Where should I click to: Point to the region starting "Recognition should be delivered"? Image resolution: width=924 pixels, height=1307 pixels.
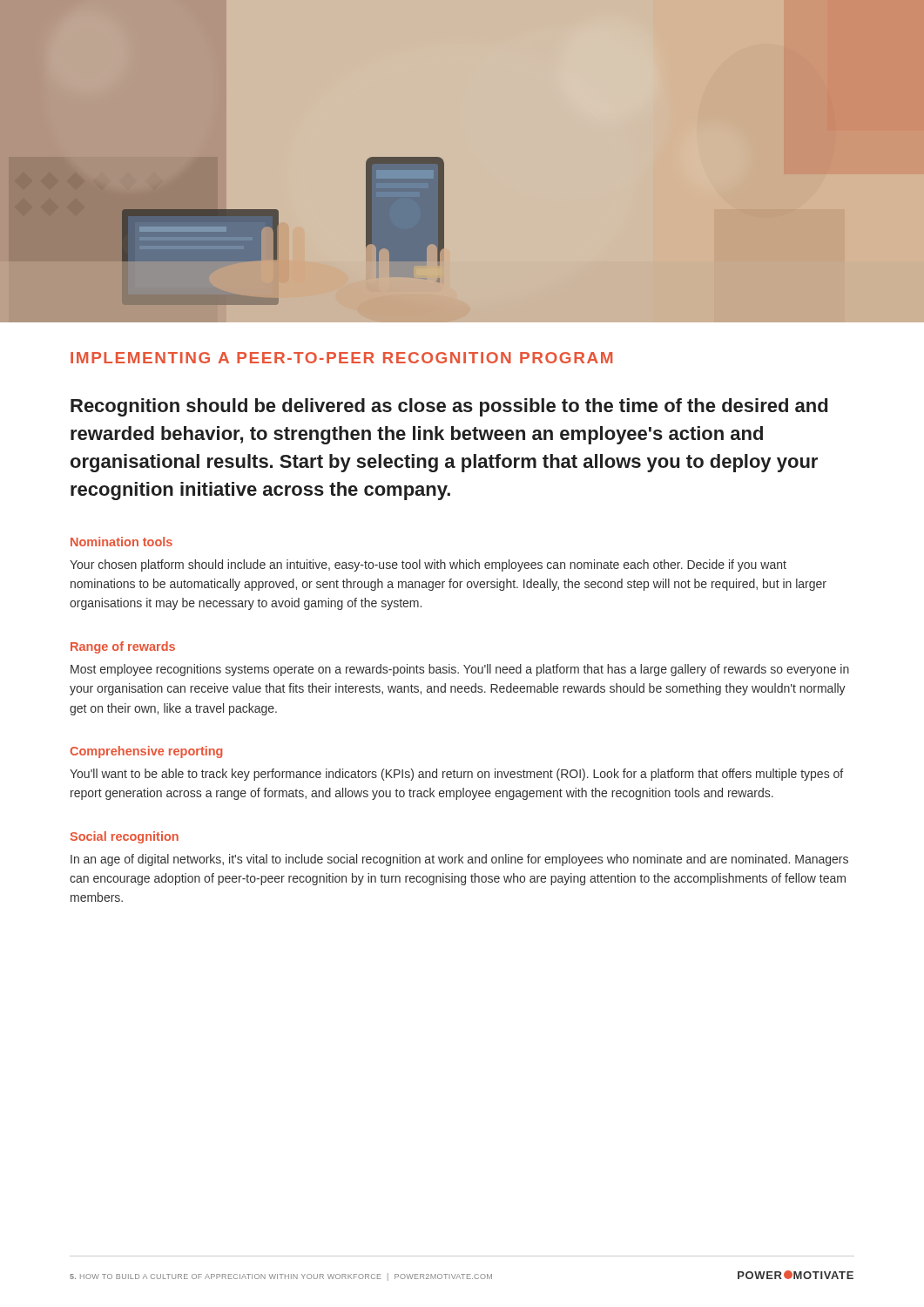[462, 448]
